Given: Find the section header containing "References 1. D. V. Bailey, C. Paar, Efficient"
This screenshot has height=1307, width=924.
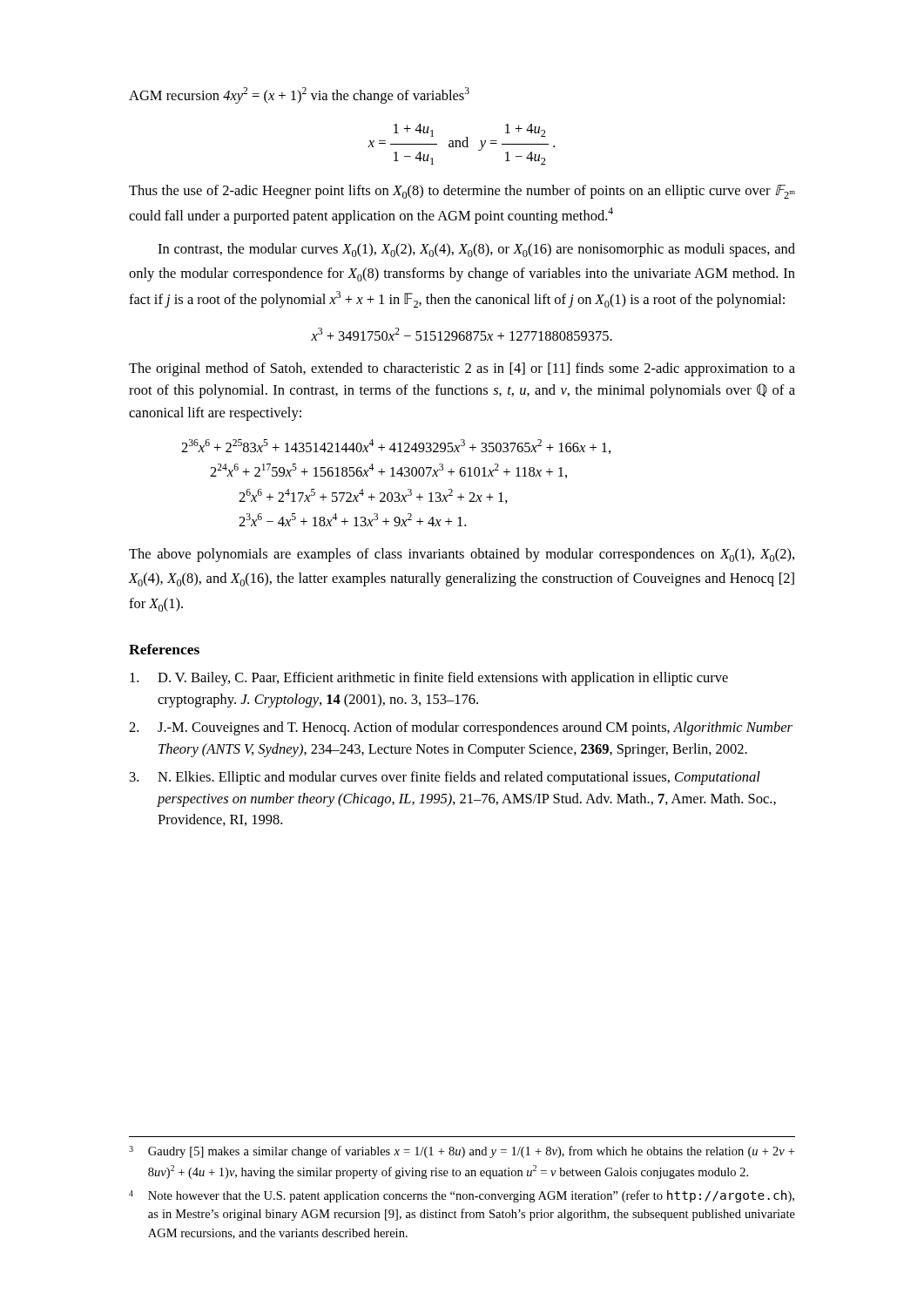Looking at the screenshot, I should pos(462,736).
